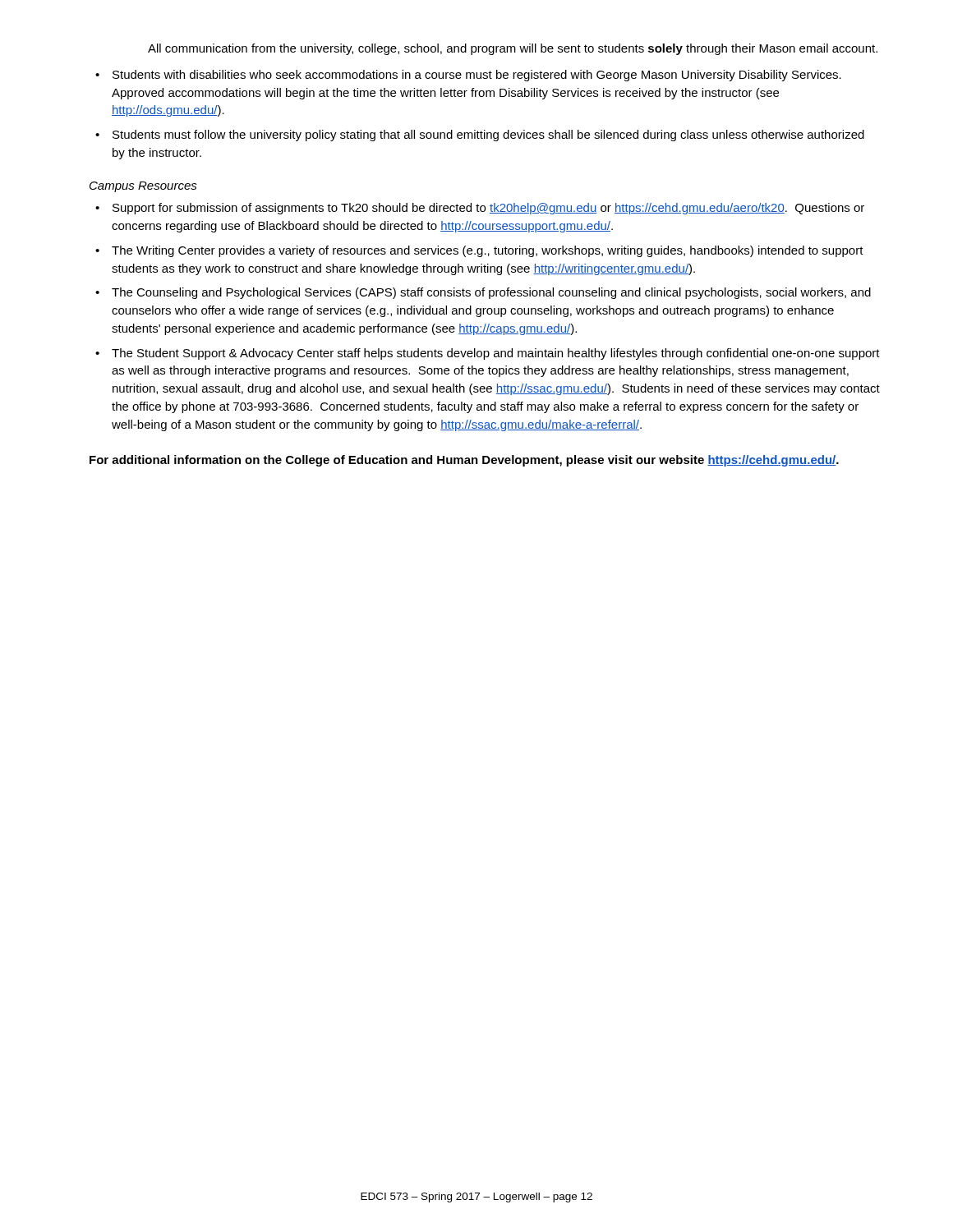This screenshot has width=953, height=1232.
Task: Find the block starting "For additional information on the College"
Action: pos(464,460)
